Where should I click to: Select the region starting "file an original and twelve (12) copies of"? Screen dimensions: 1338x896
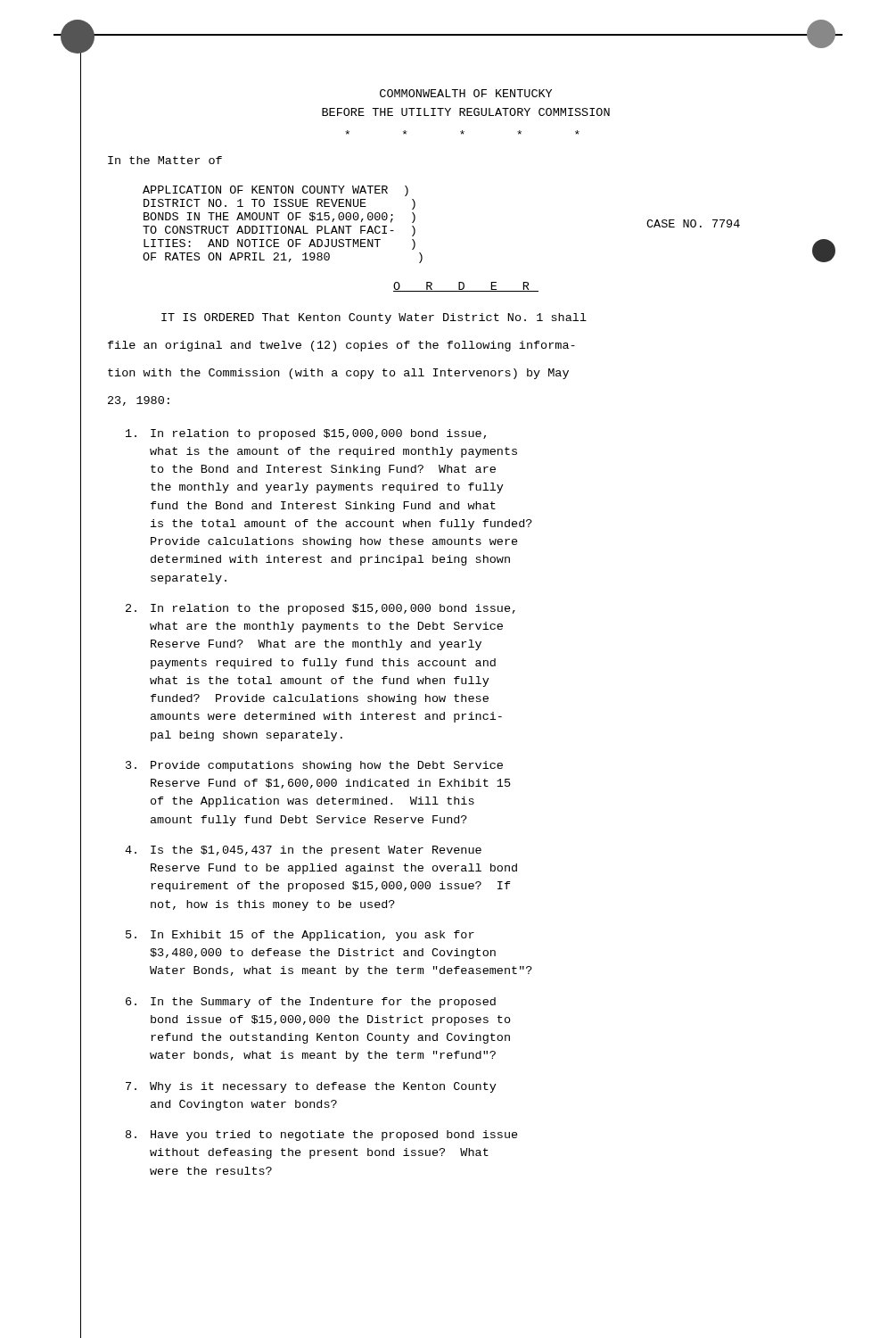(x=342, y=346)
